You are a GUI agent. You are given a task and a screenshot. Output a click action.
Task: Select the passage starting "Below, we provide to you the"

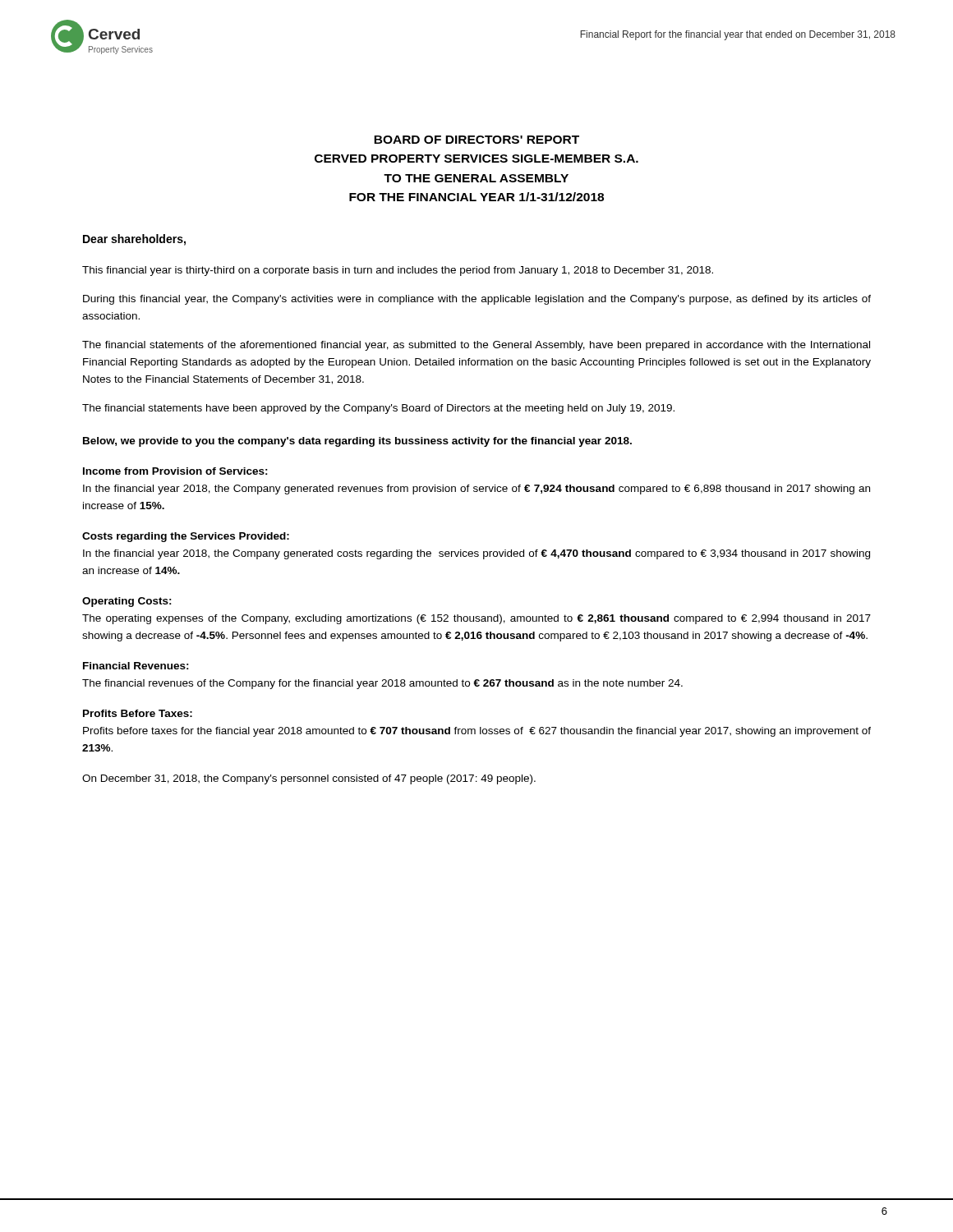click(x=357, y=441)
